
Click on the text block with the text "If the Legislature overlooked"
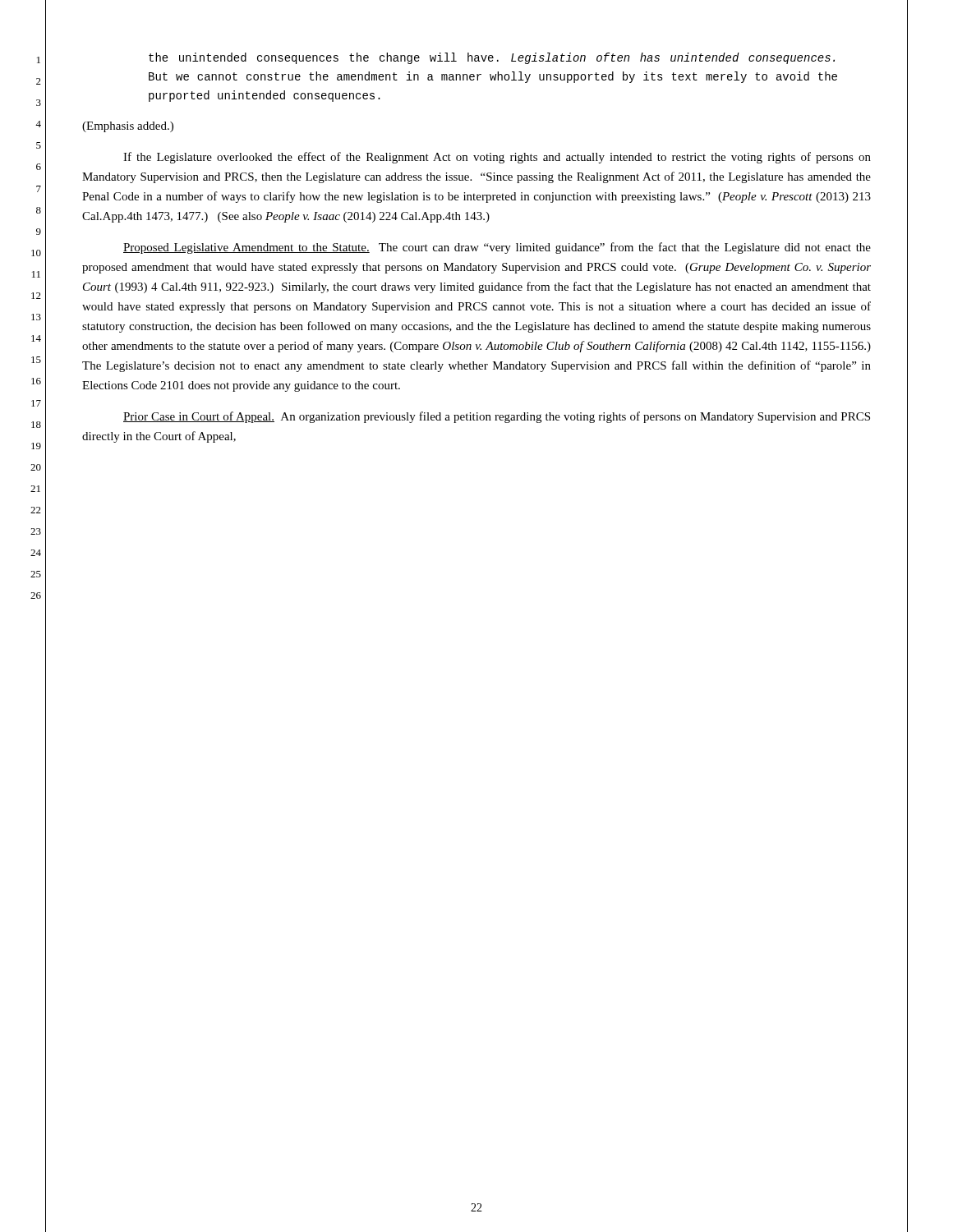476,187
